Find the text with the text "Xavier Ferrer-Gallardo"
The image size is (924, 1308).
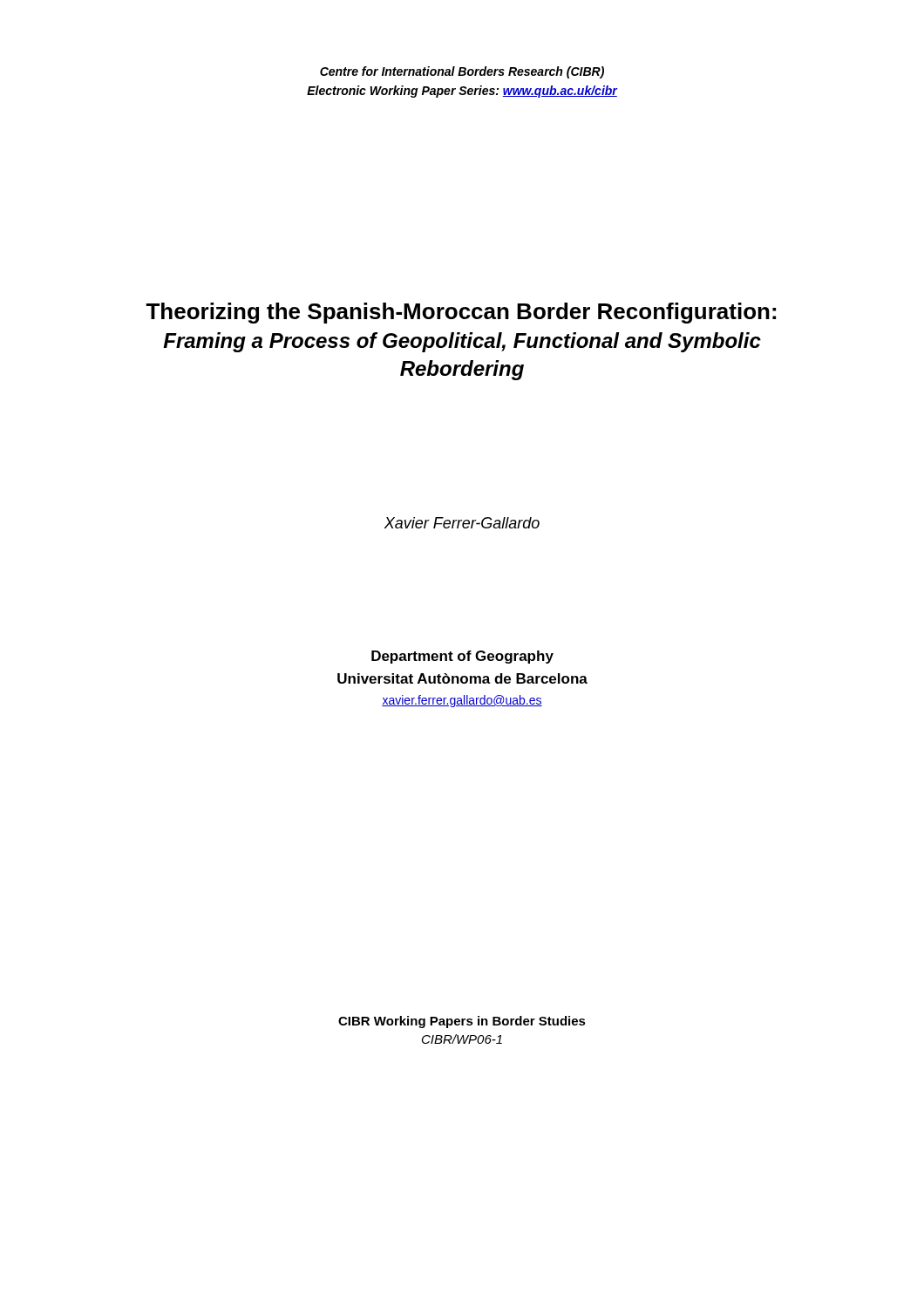point(462,523)
